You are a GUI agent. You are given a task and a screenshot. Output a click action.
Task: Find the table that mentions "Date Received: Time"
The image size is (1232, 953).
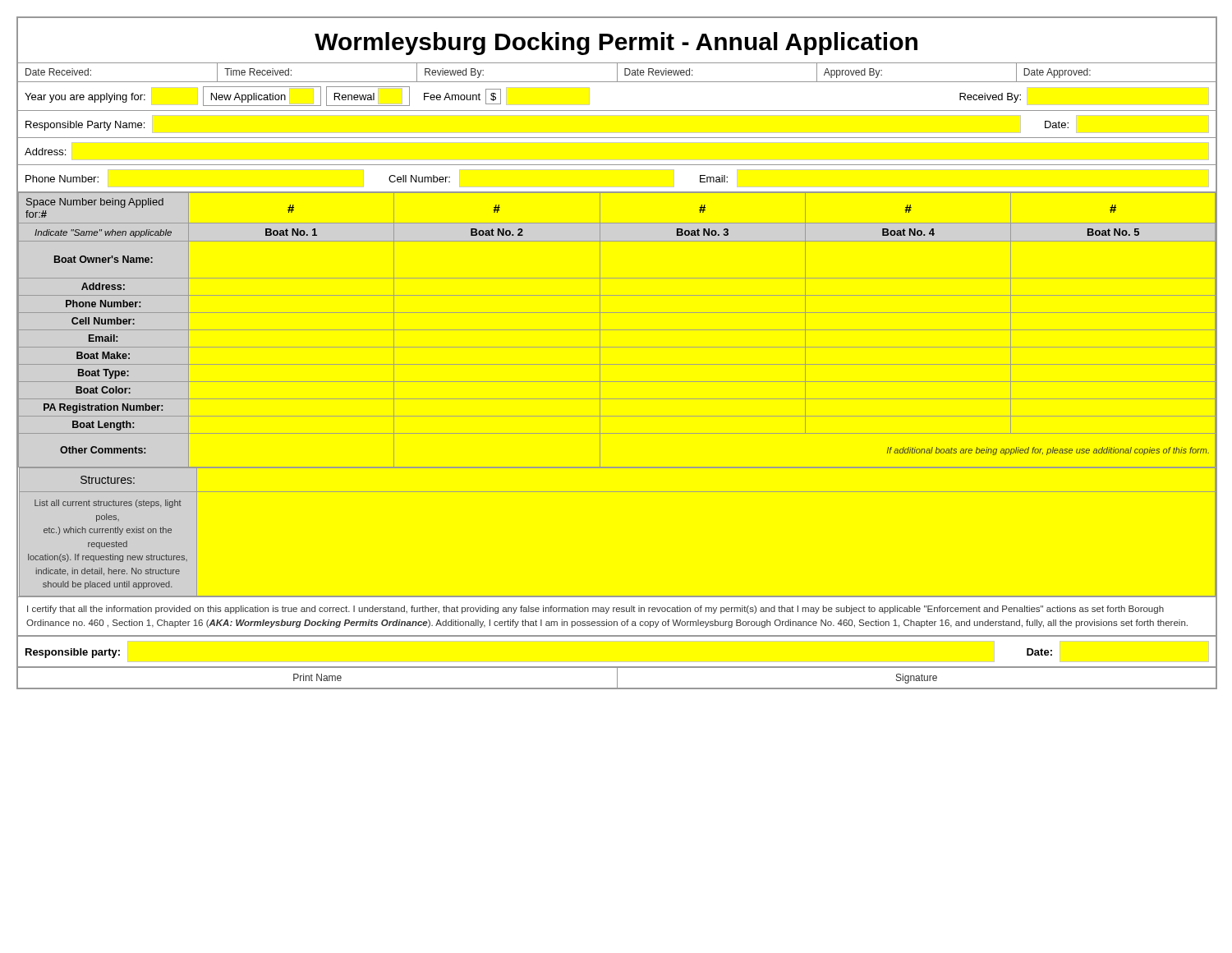tap(617, 73)
